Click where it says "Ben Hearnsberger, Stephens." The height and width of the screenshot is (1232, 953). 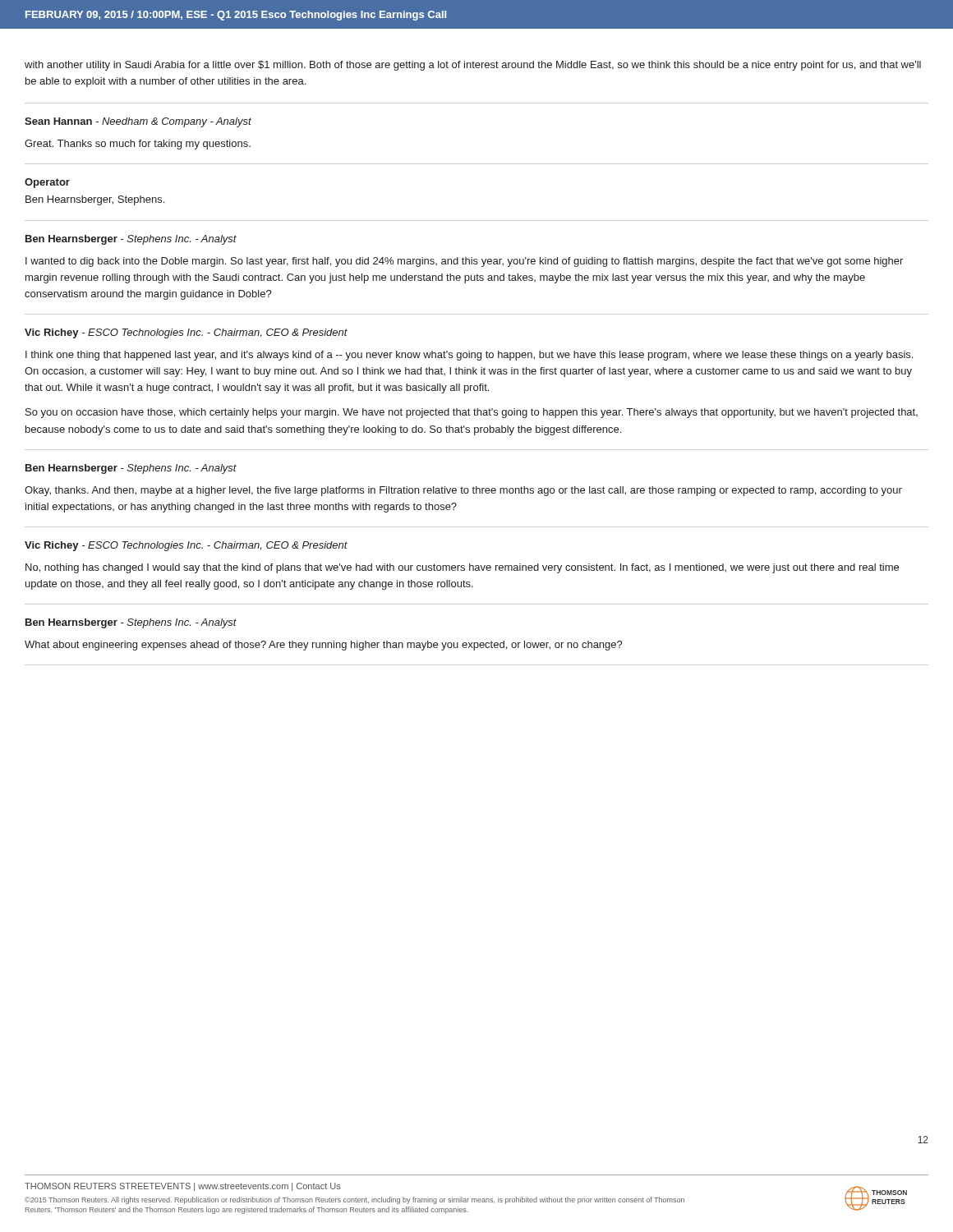[95, 199]
